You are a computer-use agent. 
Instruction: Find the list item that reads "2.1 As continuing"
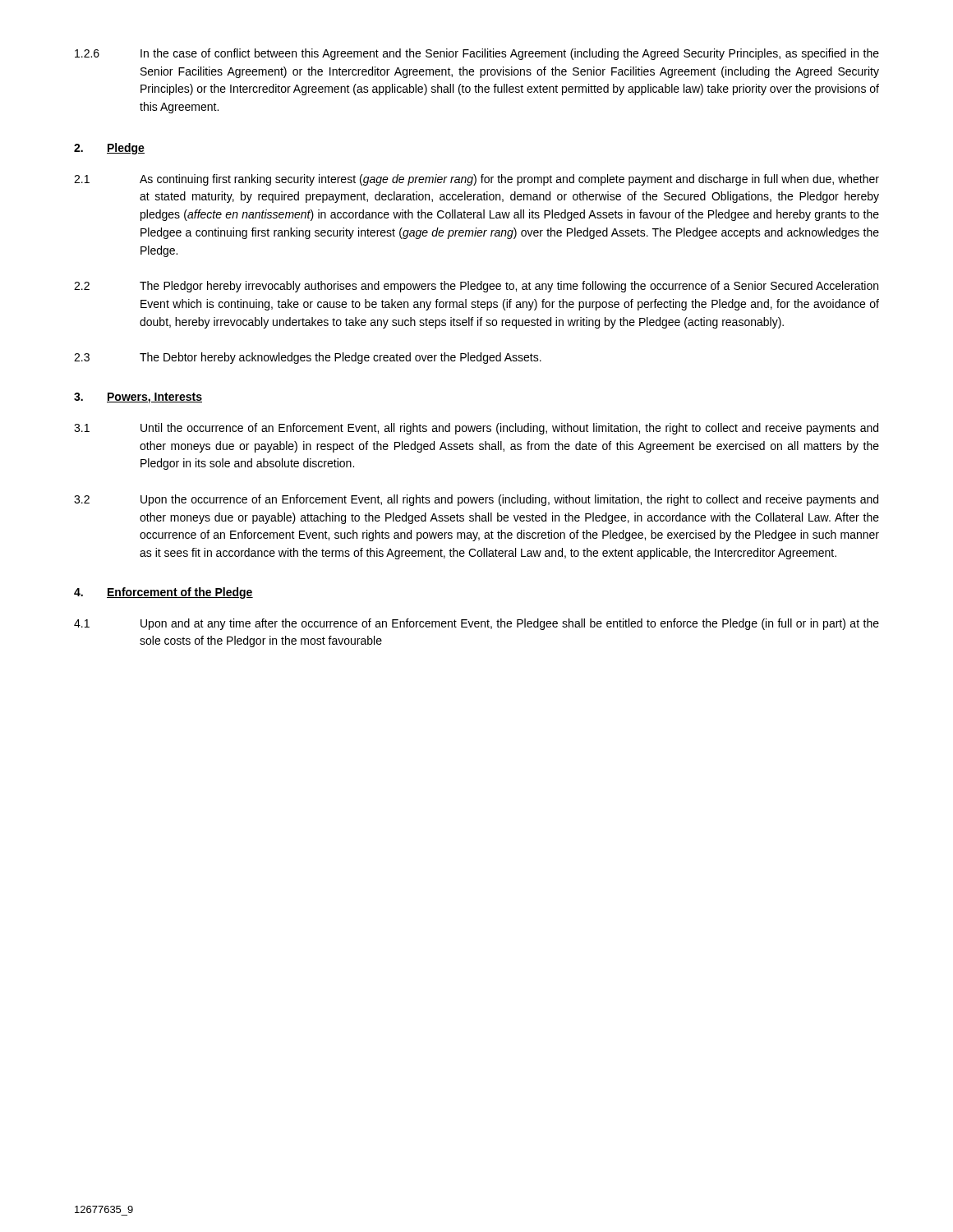pos(476,215)
